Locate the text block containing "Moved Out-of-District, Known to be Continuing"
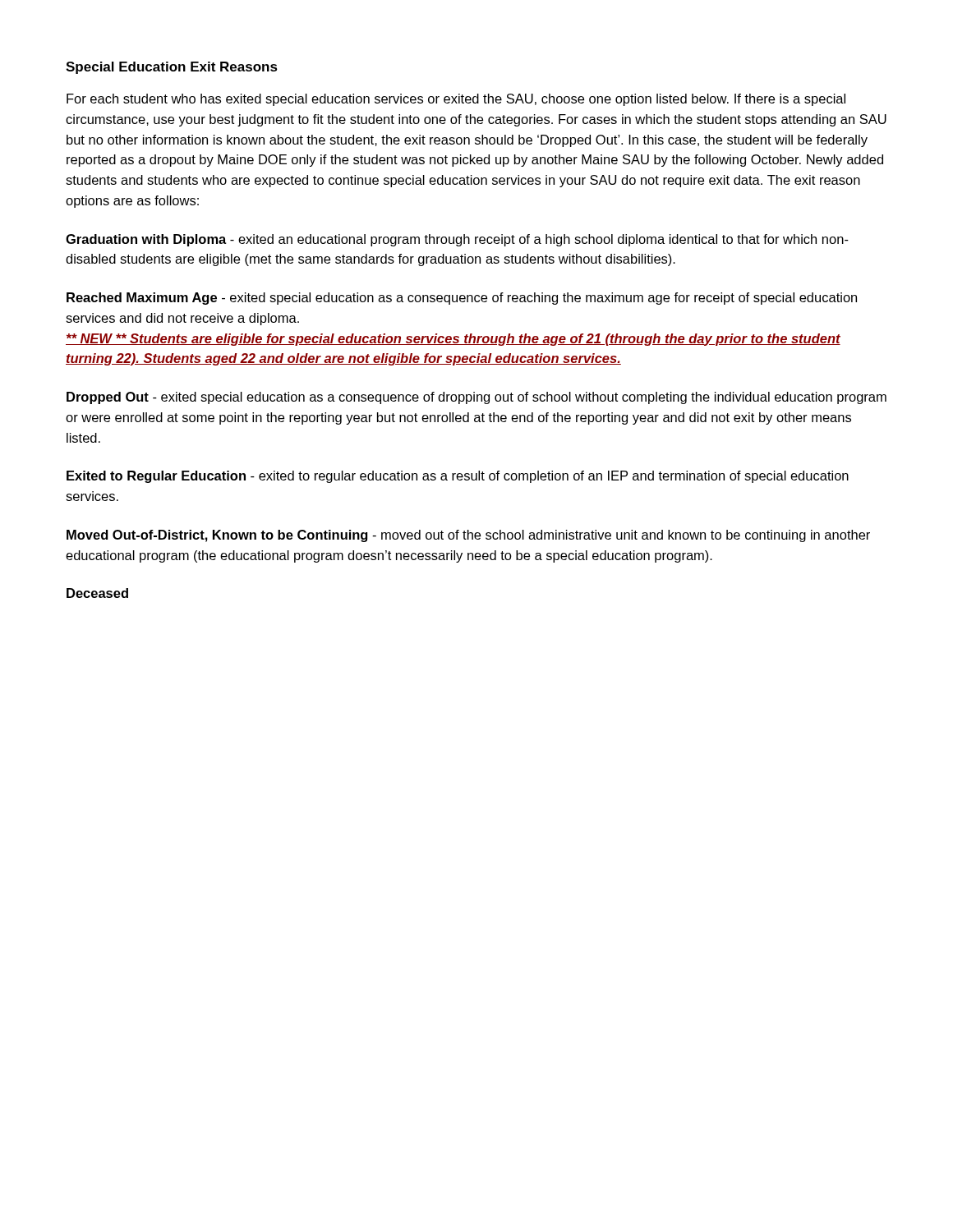This screenshot has height=1232, width=953. [x=468, y=545]
